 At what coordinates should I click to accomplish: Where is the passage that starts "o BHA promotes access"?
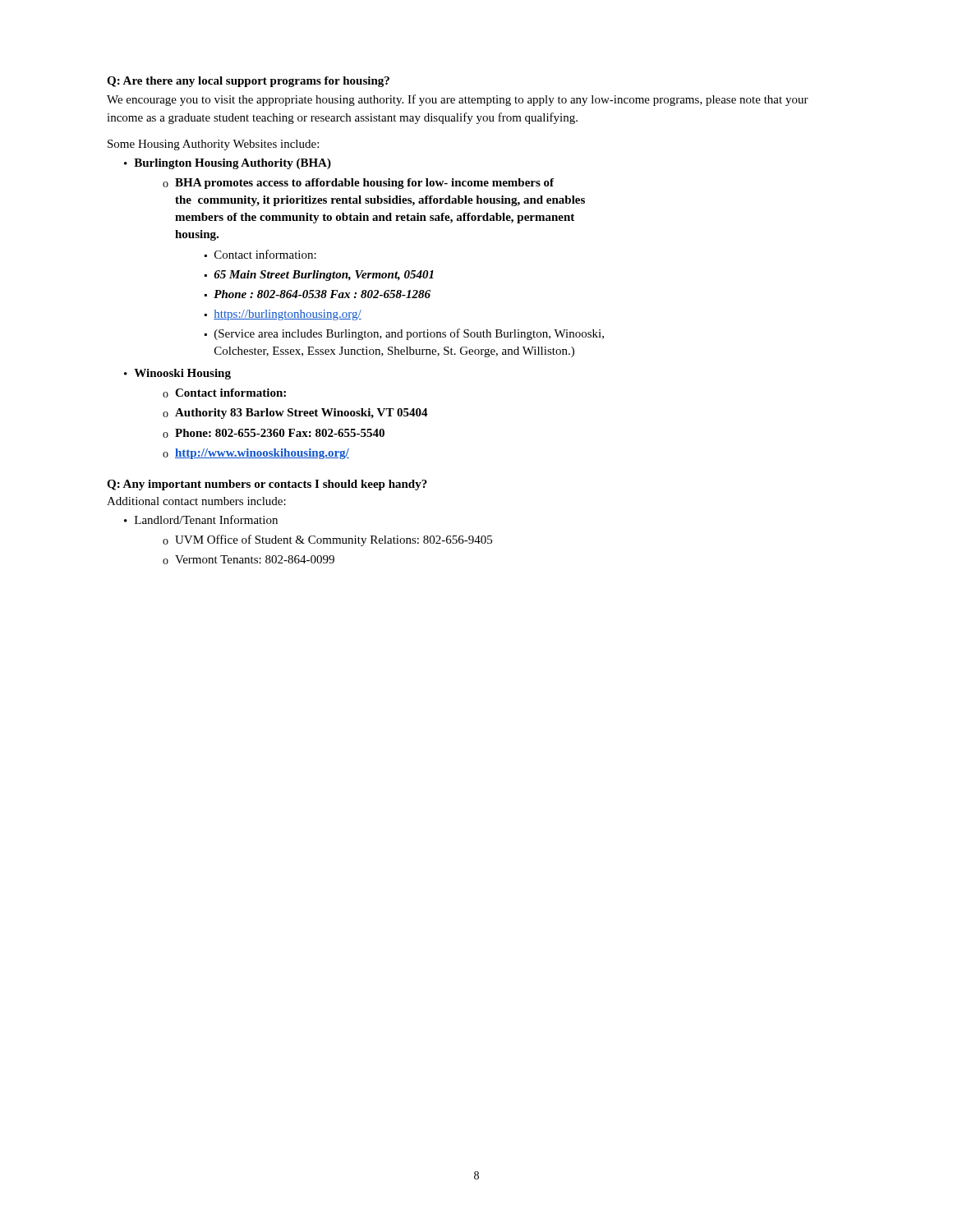pos(374,208)
